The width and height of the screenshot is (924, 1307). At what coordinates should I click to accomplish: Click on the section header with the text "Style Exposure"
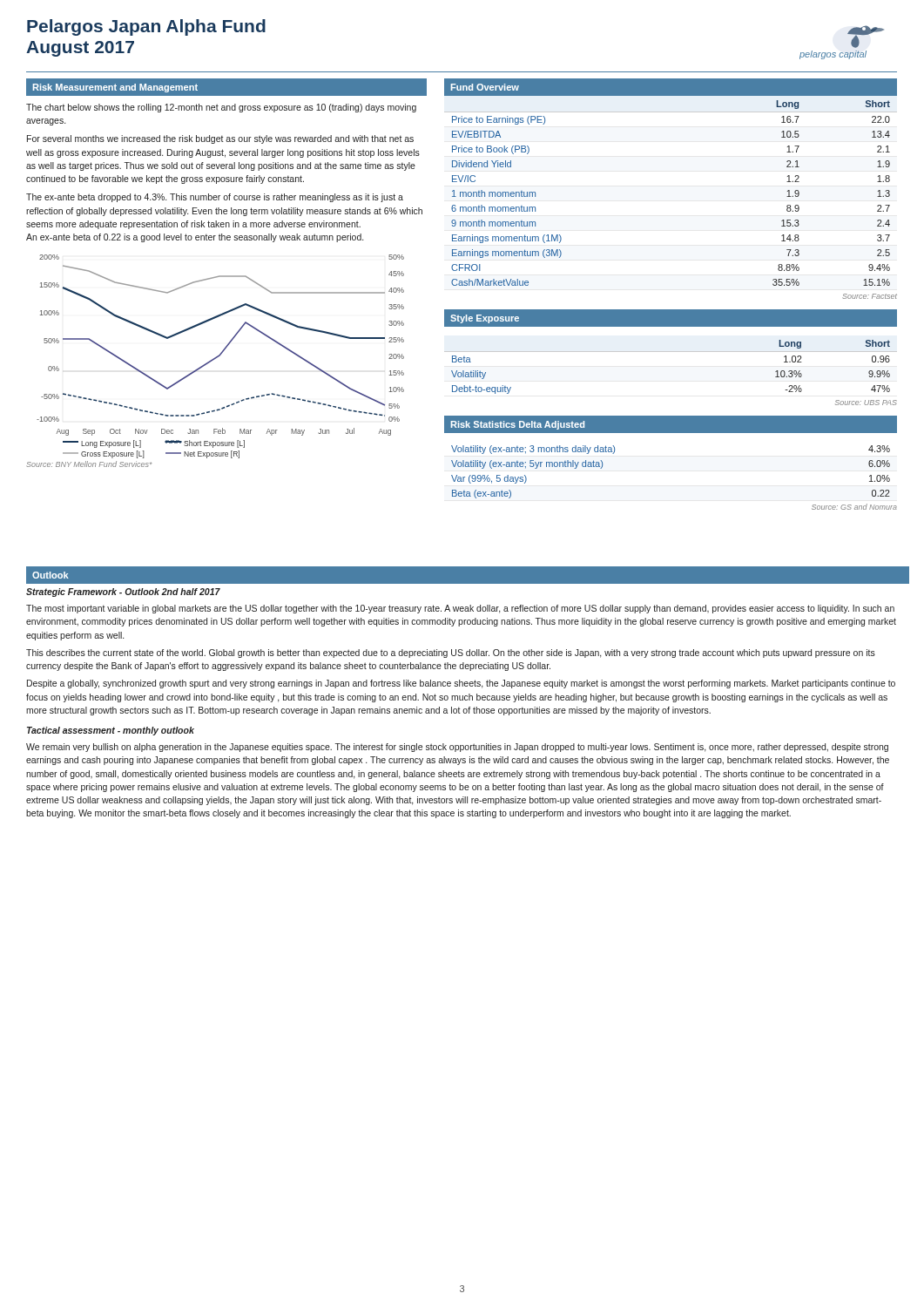coord(485,318)
